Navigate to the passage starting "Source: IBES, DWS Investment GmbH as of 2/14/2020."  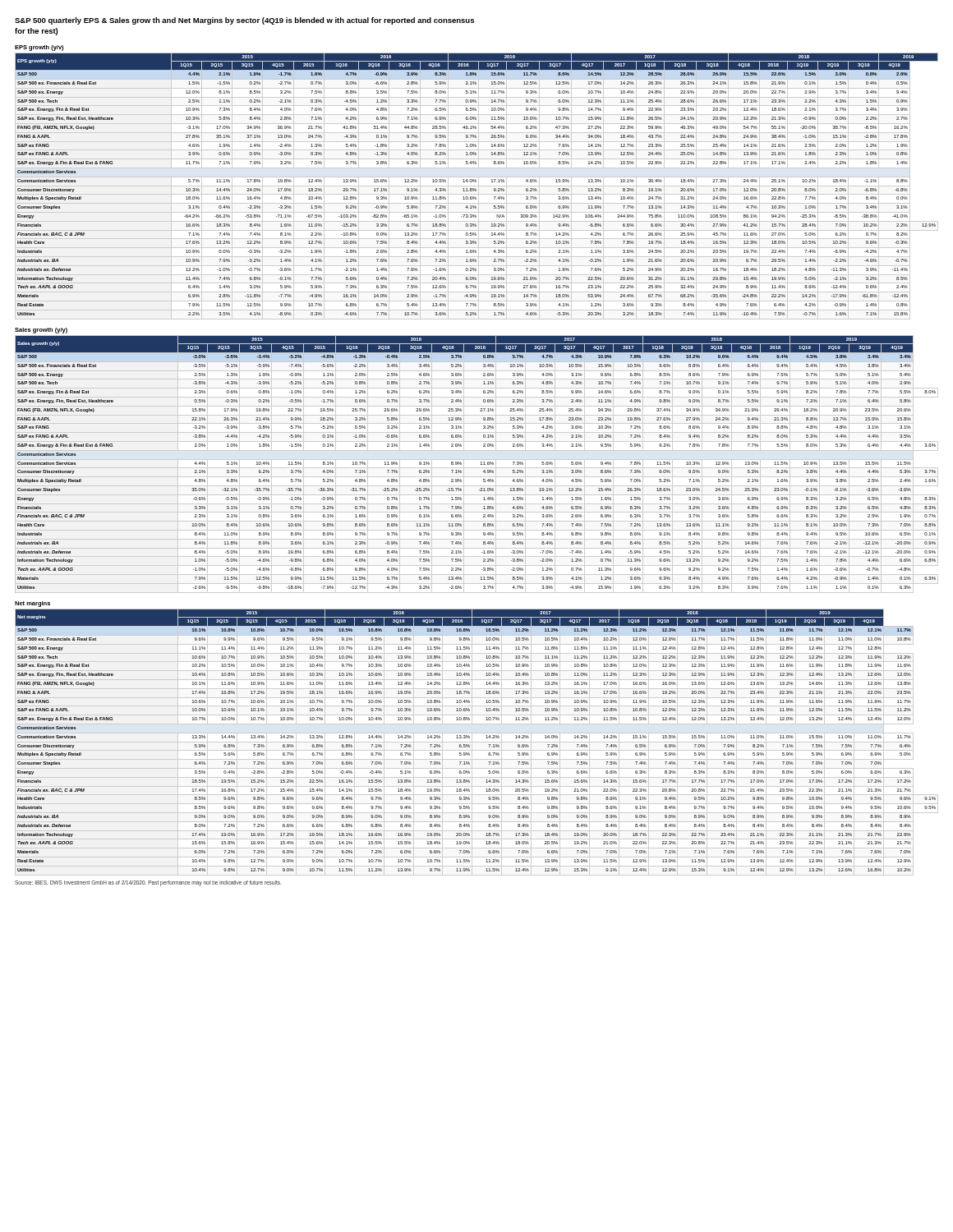click(x=148, y=882)
